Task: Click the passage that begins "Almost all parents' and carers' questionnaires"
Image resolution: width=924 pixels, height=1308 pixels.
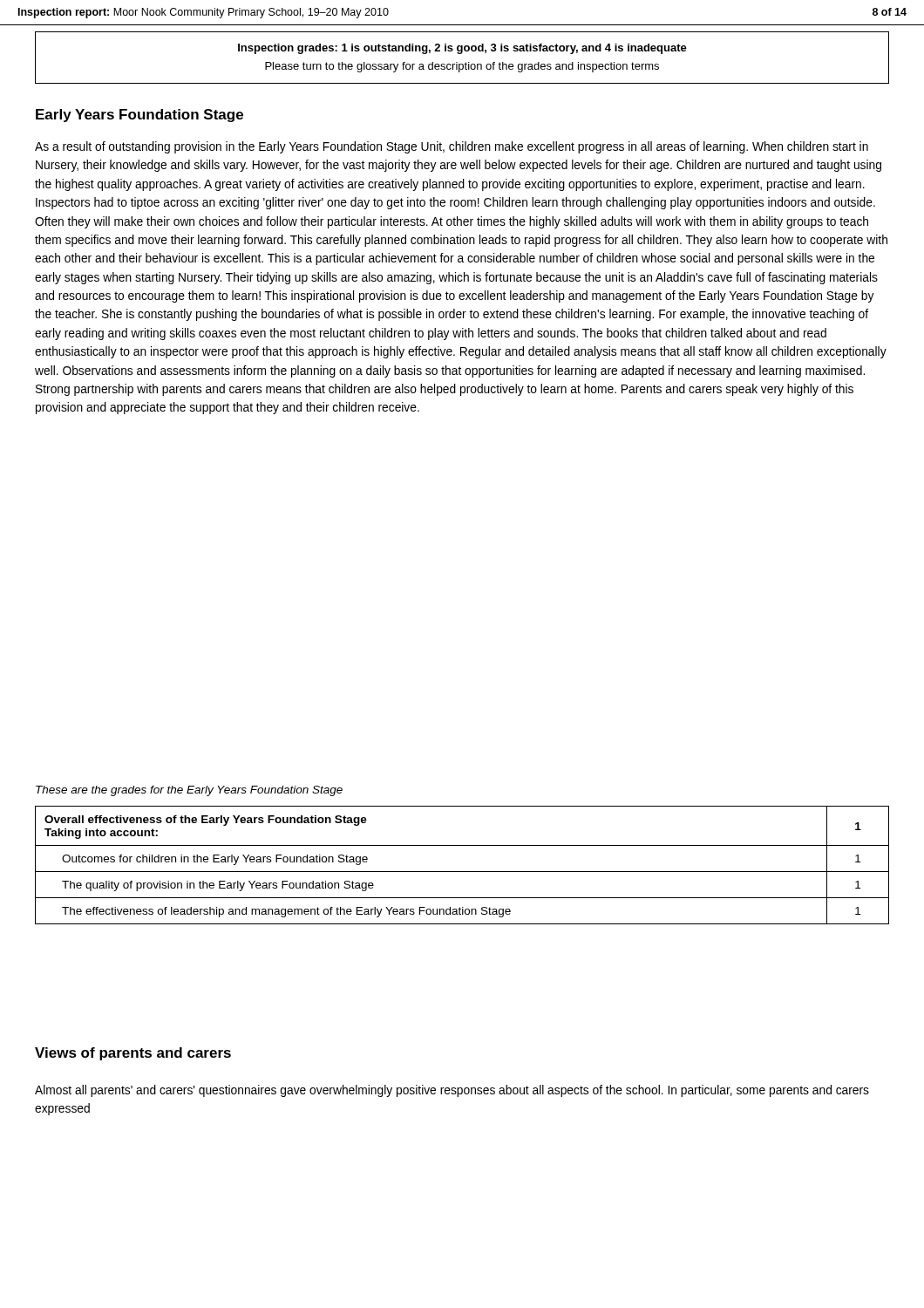Action: pos(452,1100)
